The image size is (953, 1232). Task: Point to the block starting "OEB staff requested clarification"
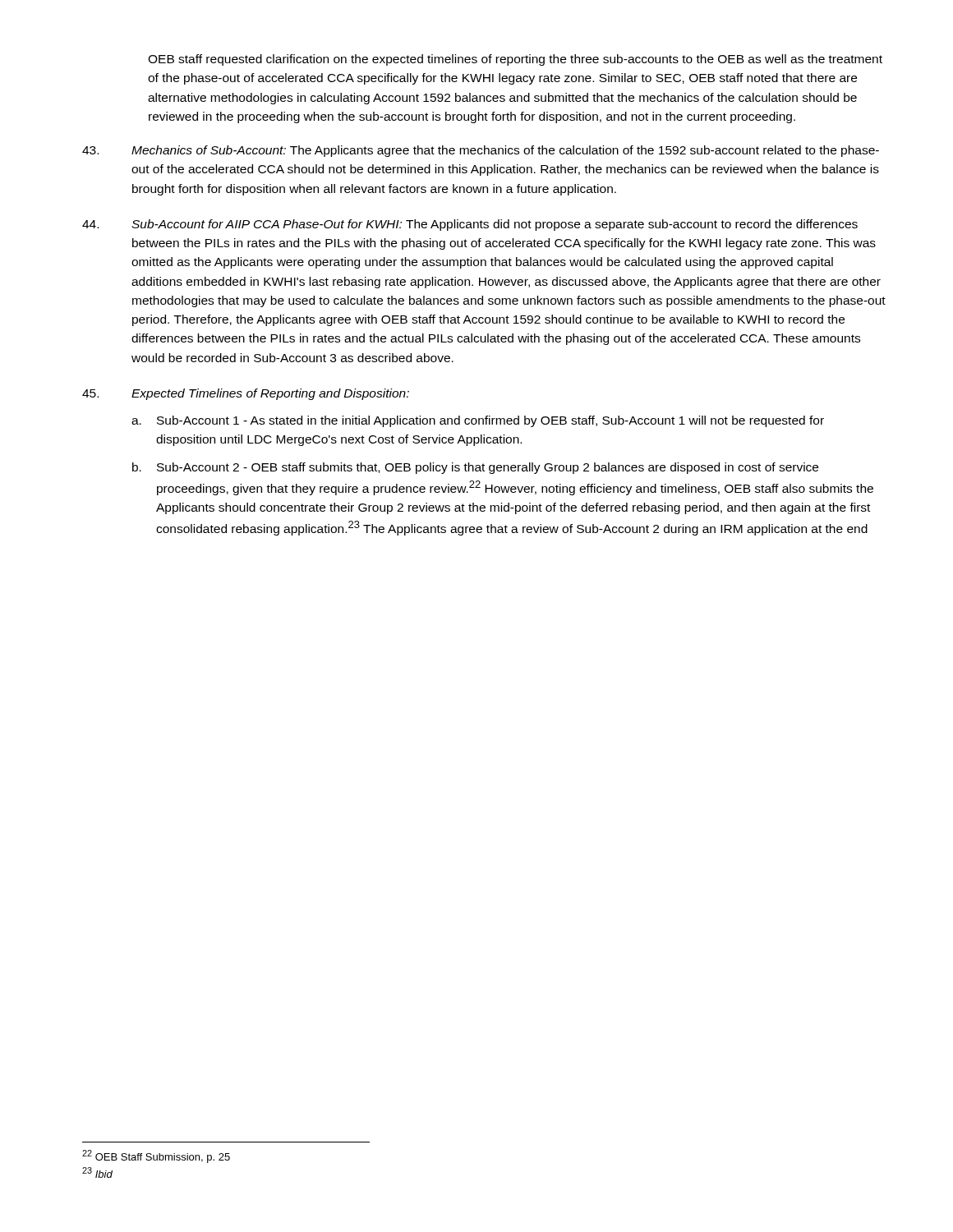point(515,87)
